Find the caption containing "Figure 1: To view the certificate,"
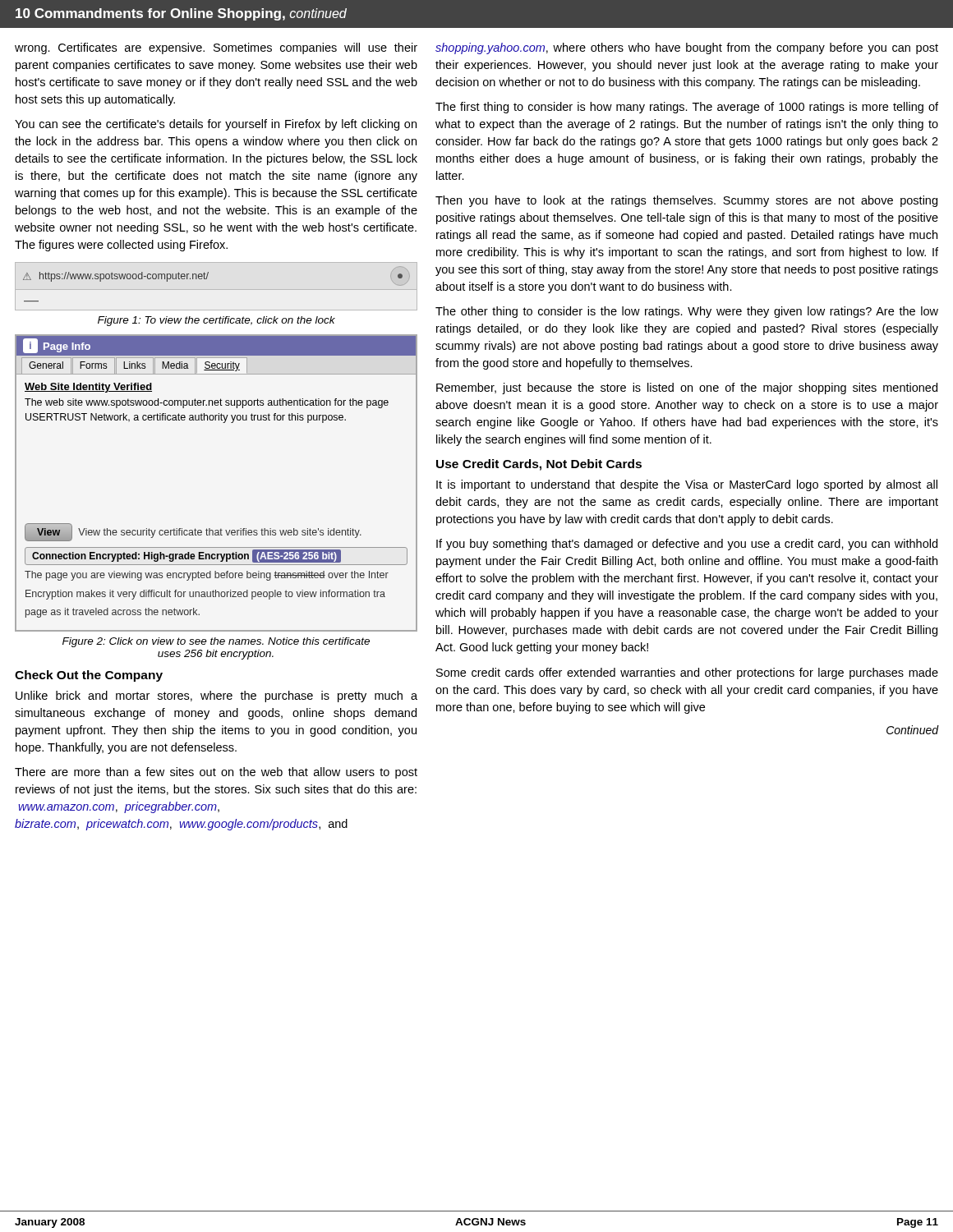Image resolution: width=953 pixels, height=1232 pixels. (x=216, y=320)
